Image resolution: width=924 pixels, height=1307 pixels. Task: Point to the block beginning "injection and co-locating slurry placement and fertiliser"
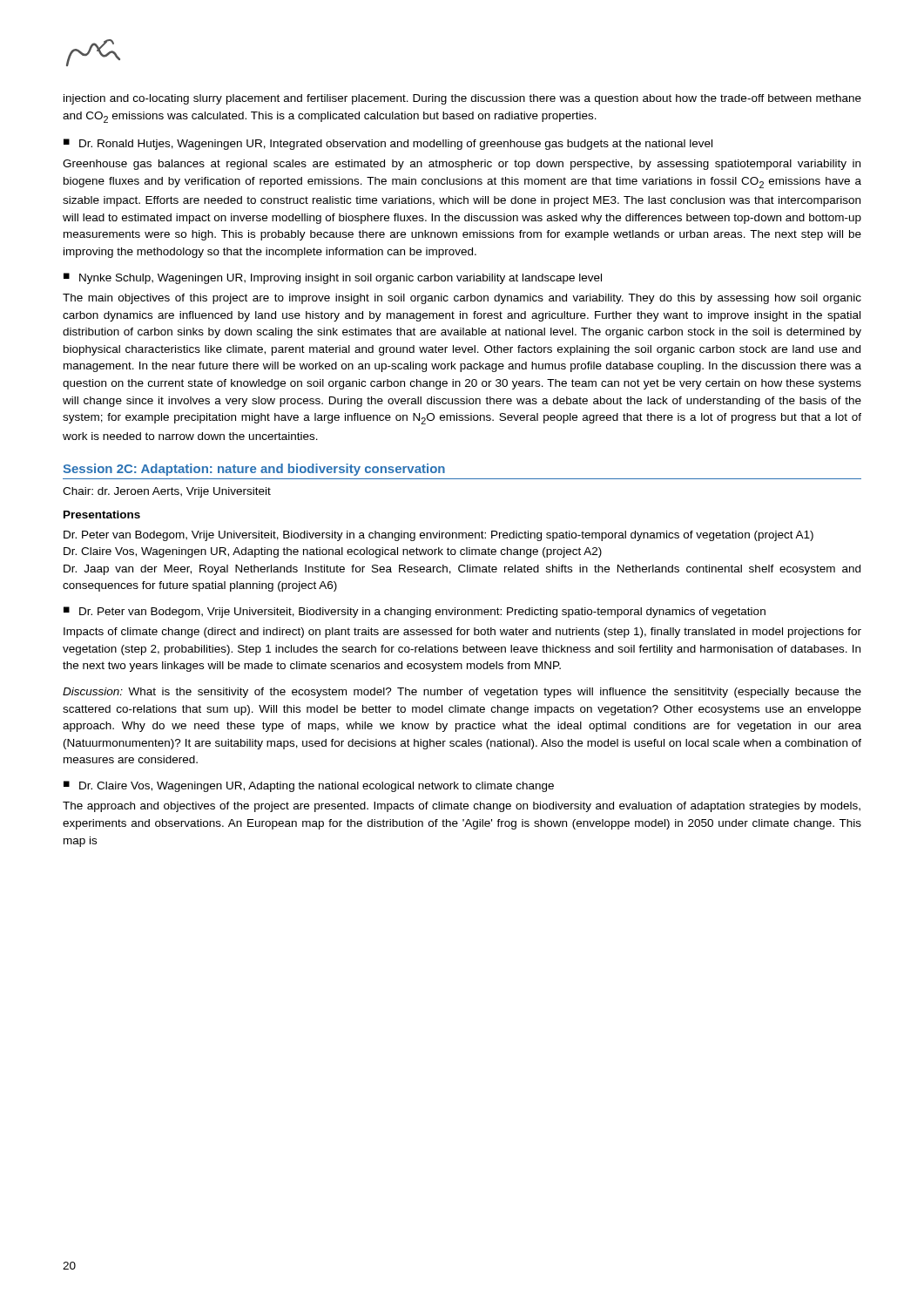click(462, 108)
